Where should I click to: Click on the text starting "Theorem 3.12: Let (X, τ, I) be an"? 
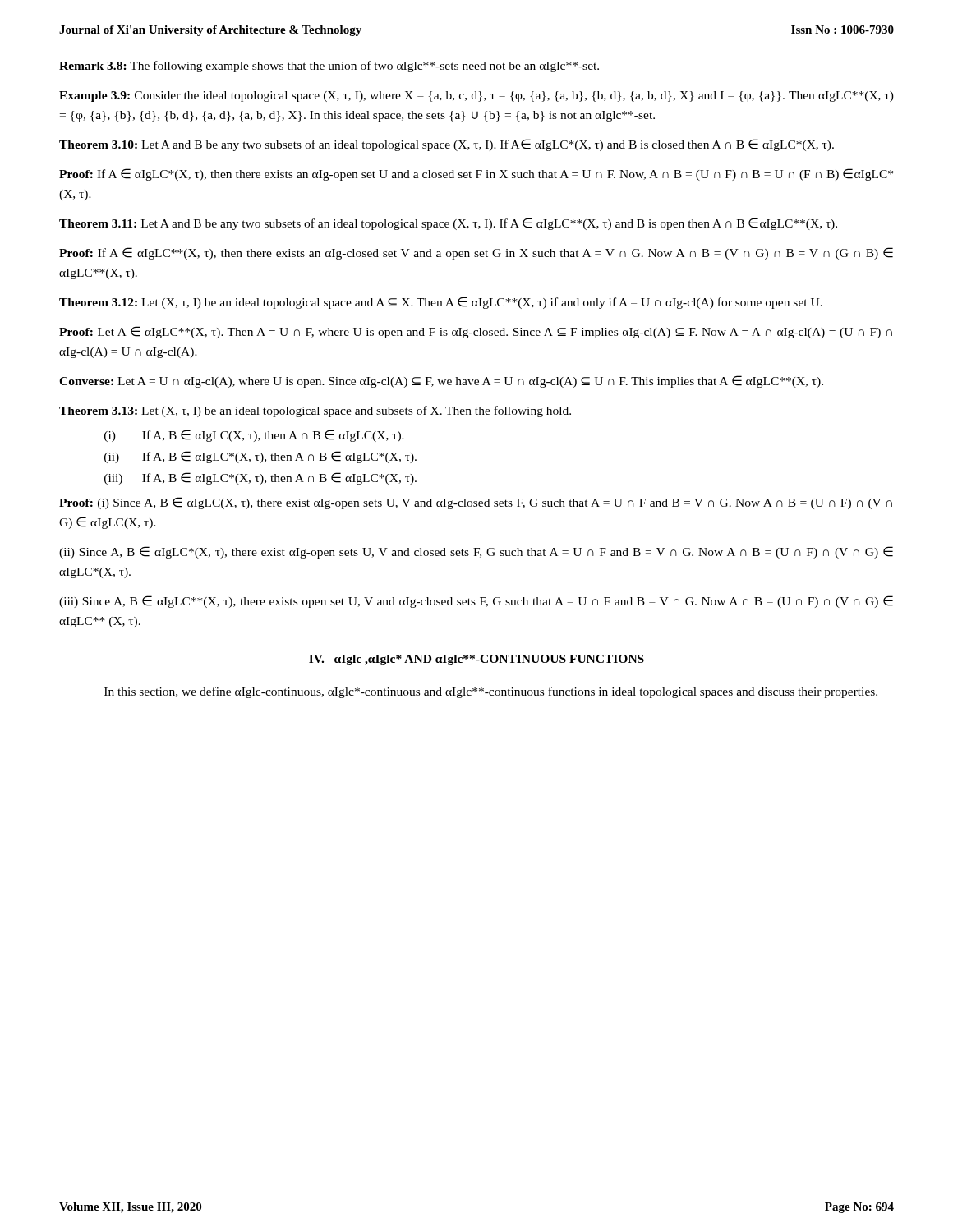[x=476, y=302]
